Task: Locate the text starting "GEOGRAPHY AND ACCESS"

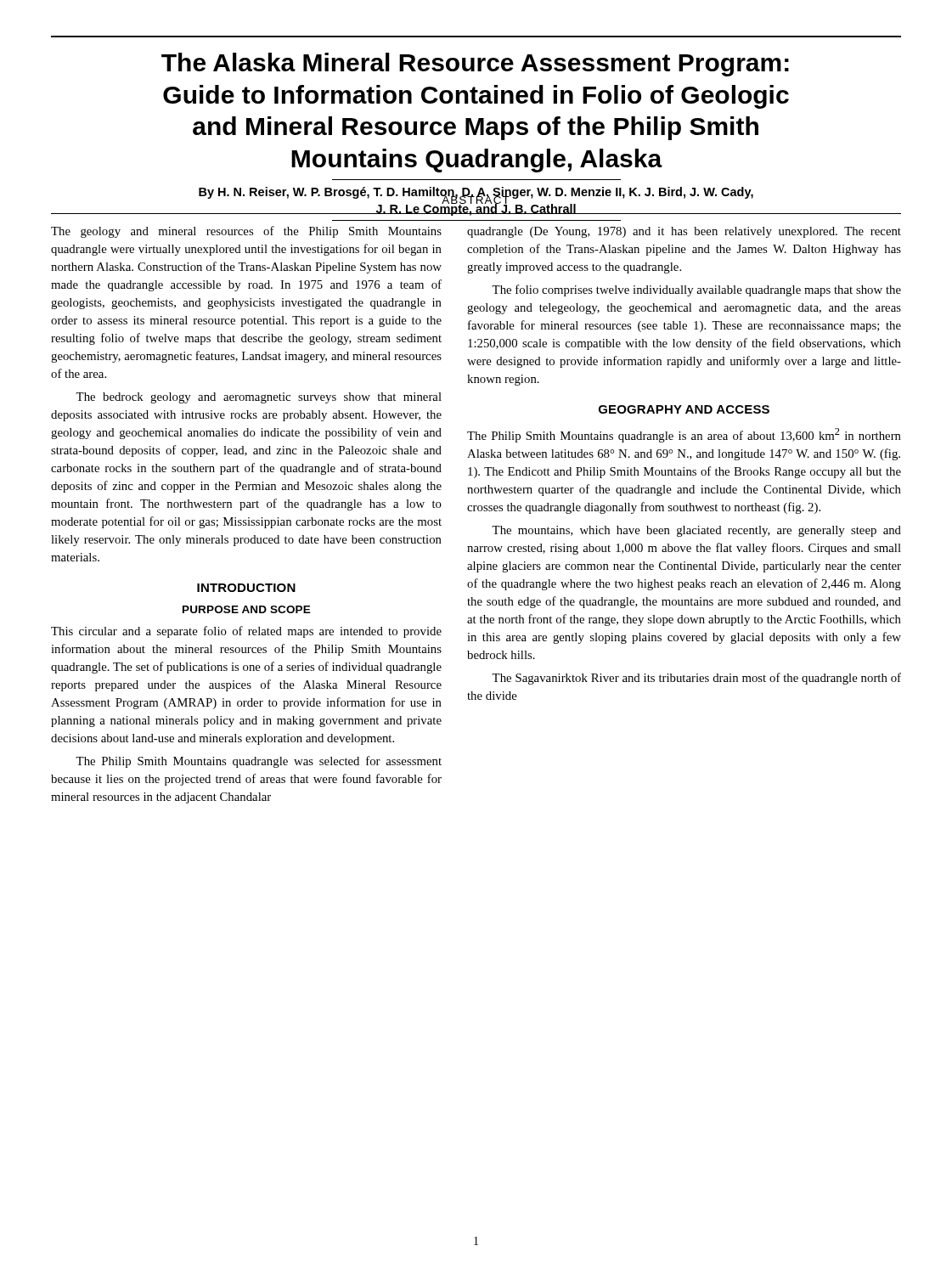Action: [x=684, y=409]
